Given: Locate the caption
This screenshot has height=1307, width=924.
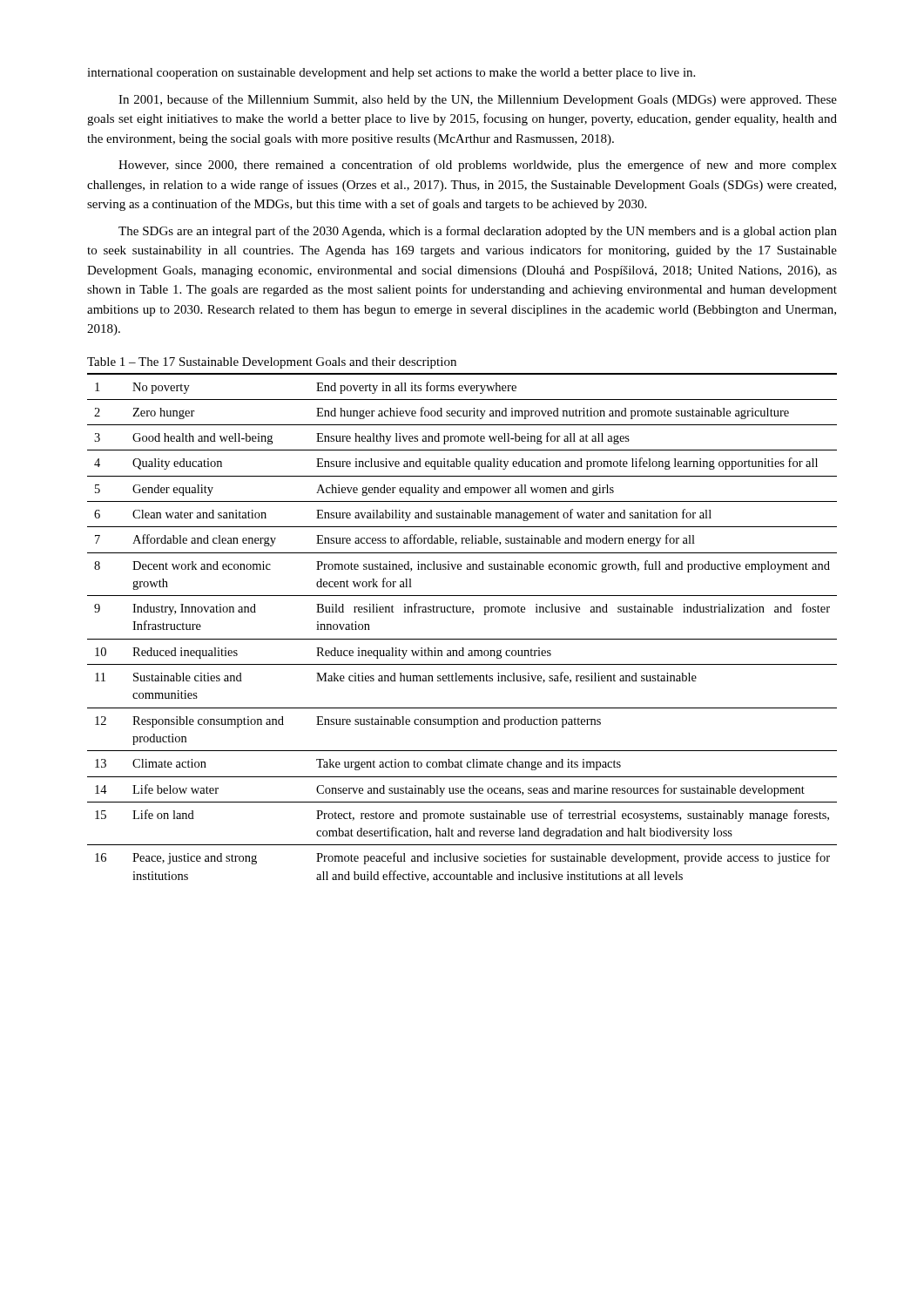Looking at the screenshot, I should pyautogui.click(x=272, y=361).
